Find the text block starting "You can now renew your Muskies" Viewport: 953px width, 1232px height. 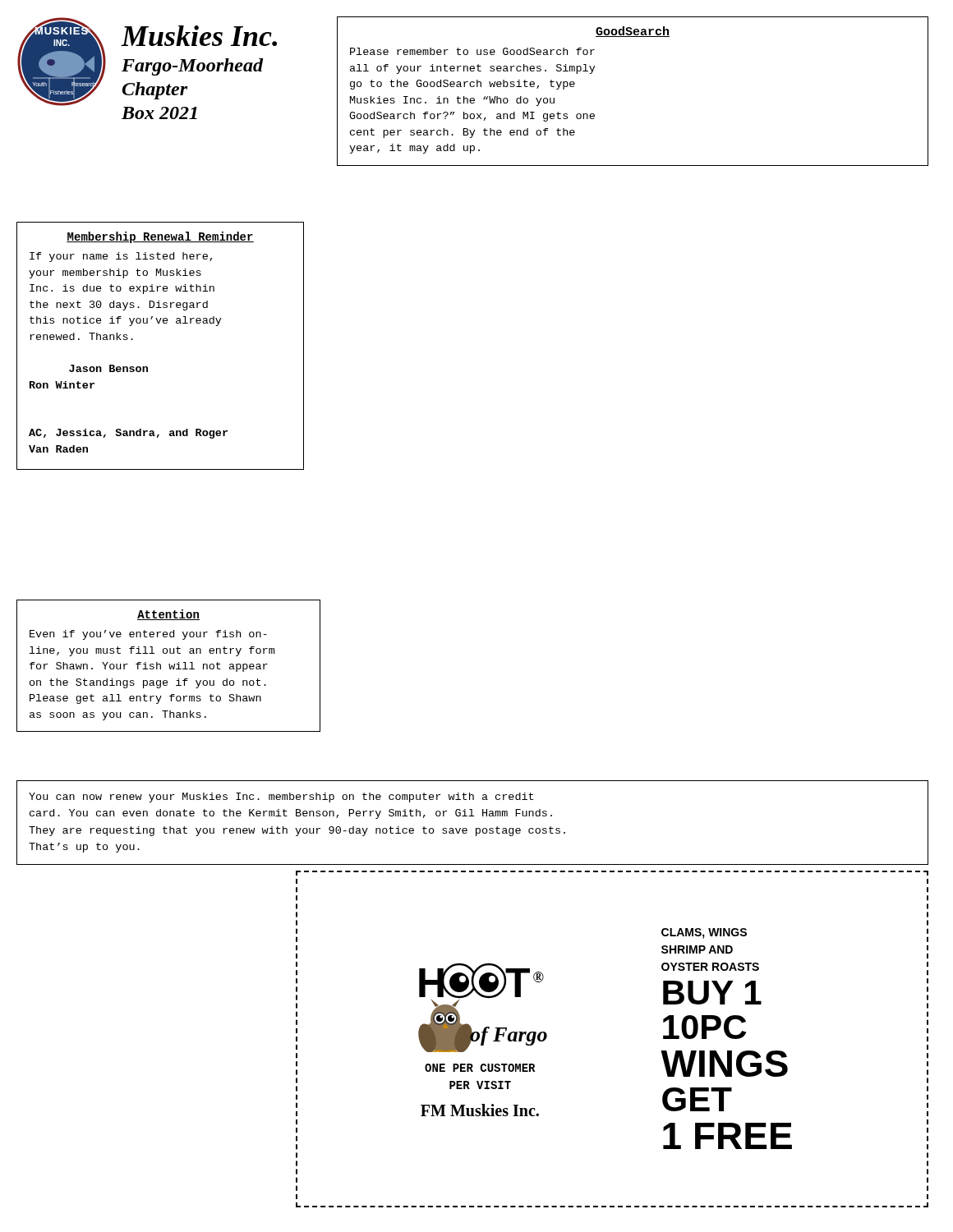click(x=472, y=823)
